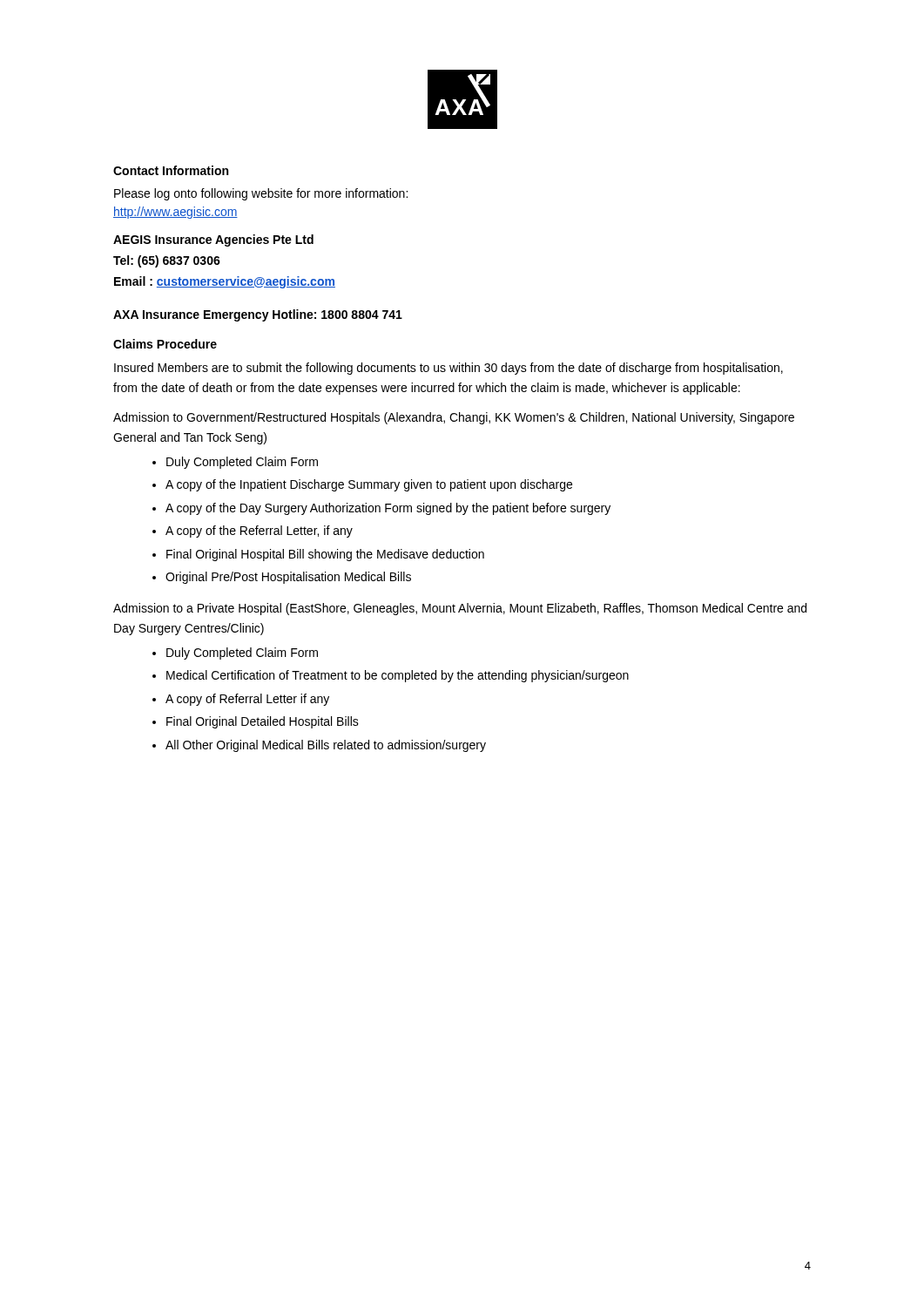The width and height of the screenshot is (924, 1307).
Task: Click on the section header that says "AXA Insurance Emergency Hotline: 1800 8804"
Action: coord(258,315)
